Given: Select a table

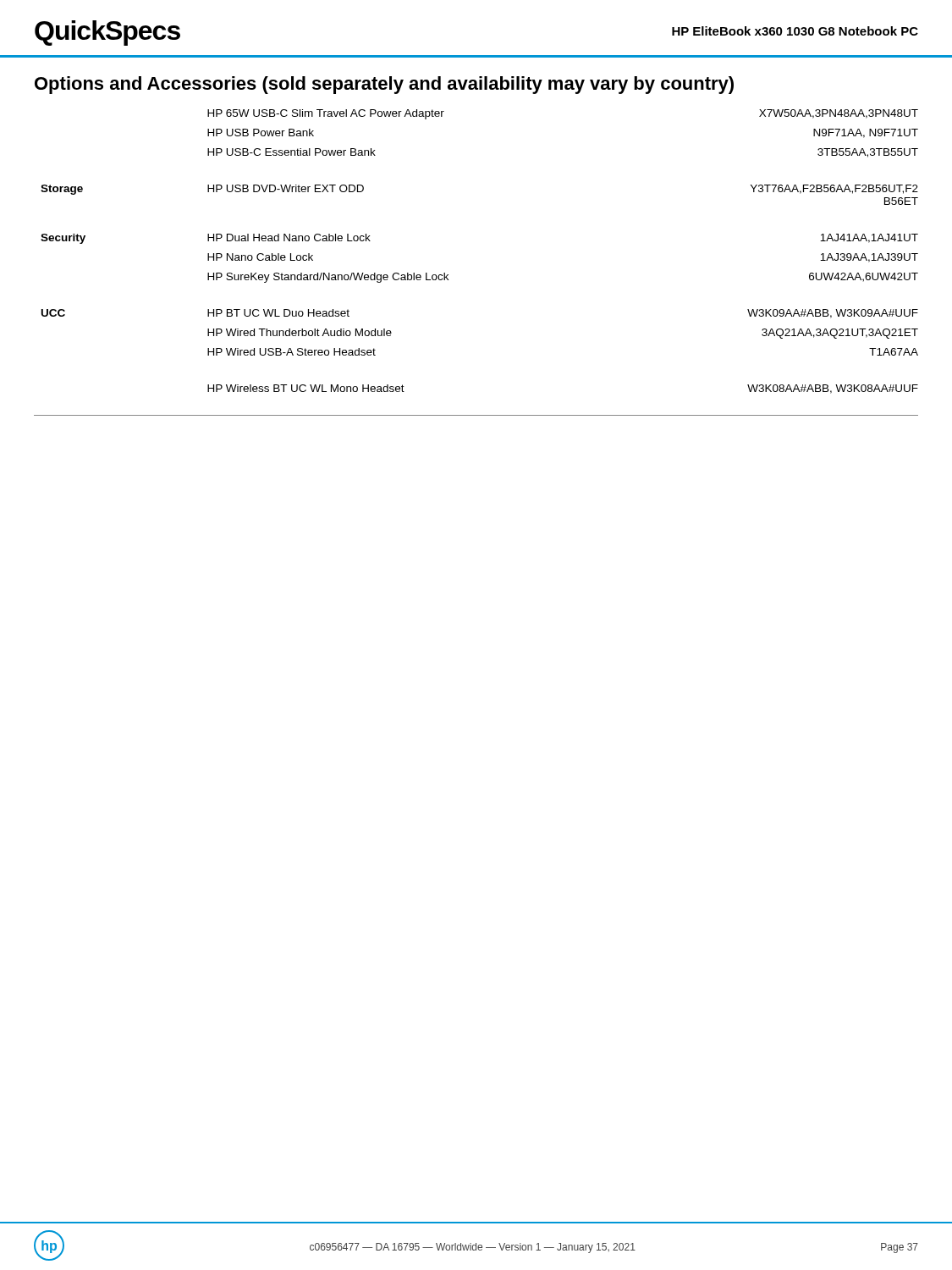Looking at the screenshot, I should [x=476, y=259].
